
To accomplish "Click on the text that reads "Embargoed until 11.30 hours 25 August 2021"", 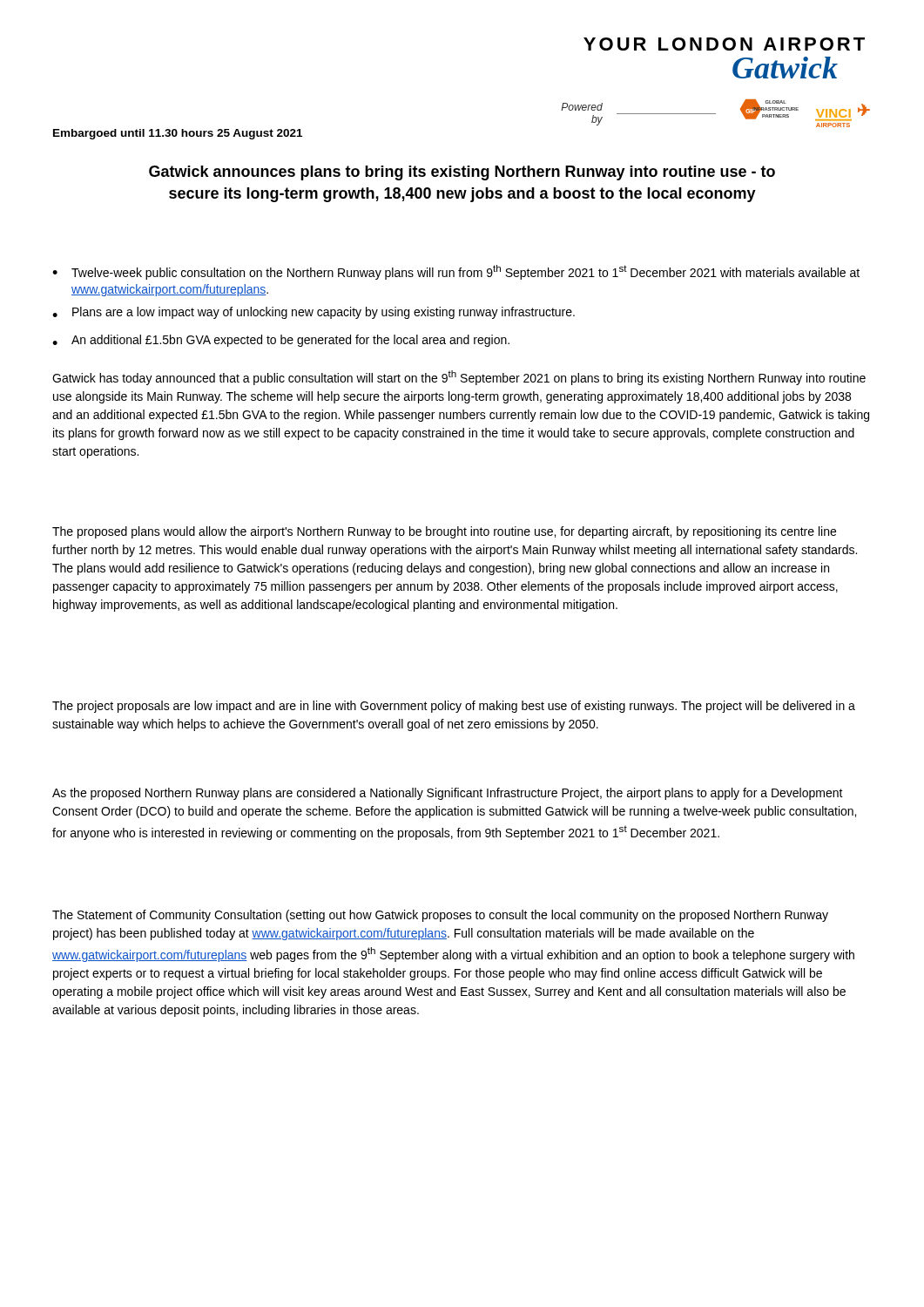I will tap(178, 133).
